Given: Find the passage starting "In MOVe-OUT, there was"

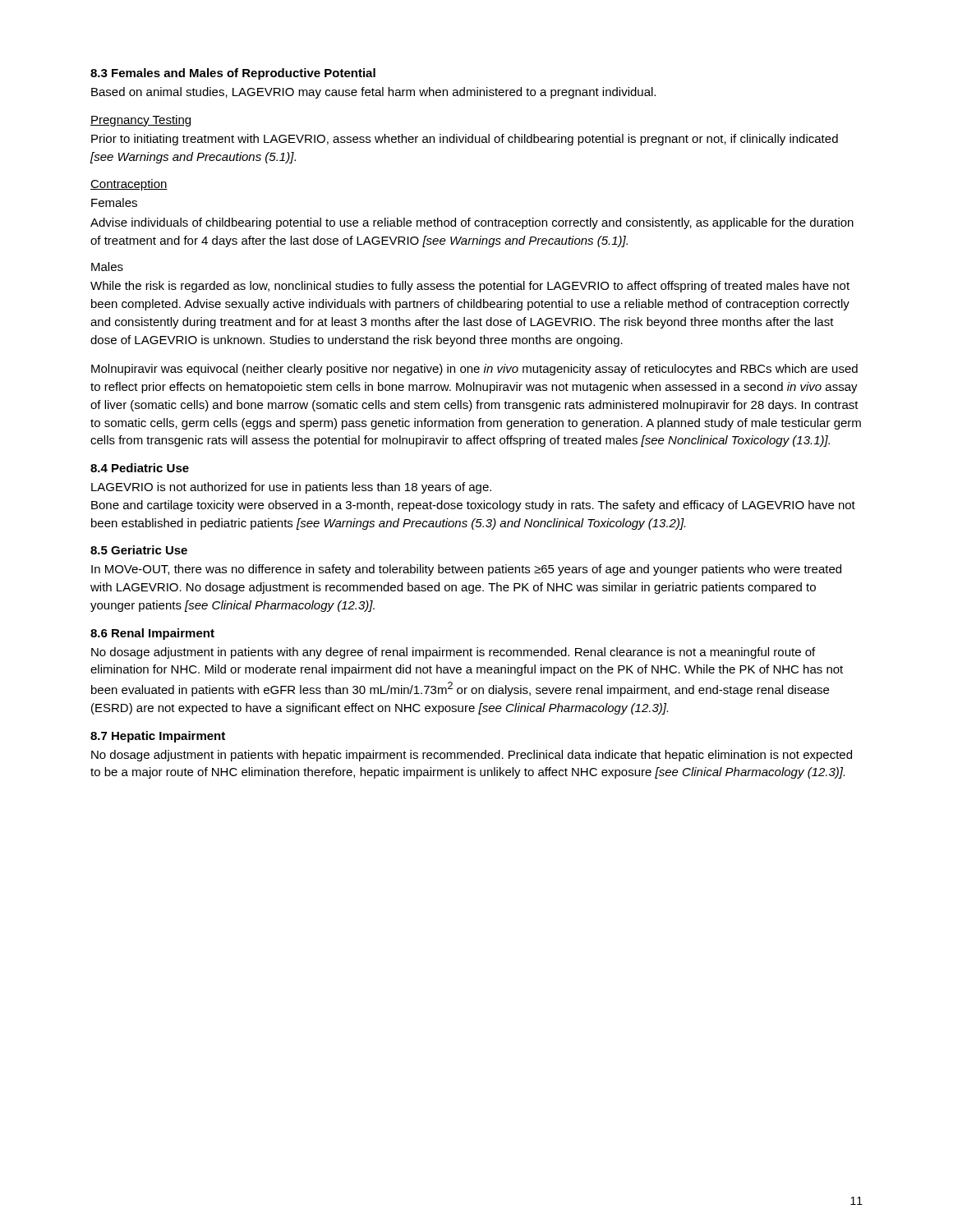Looking at the screenshot, I should coord(476,587).
